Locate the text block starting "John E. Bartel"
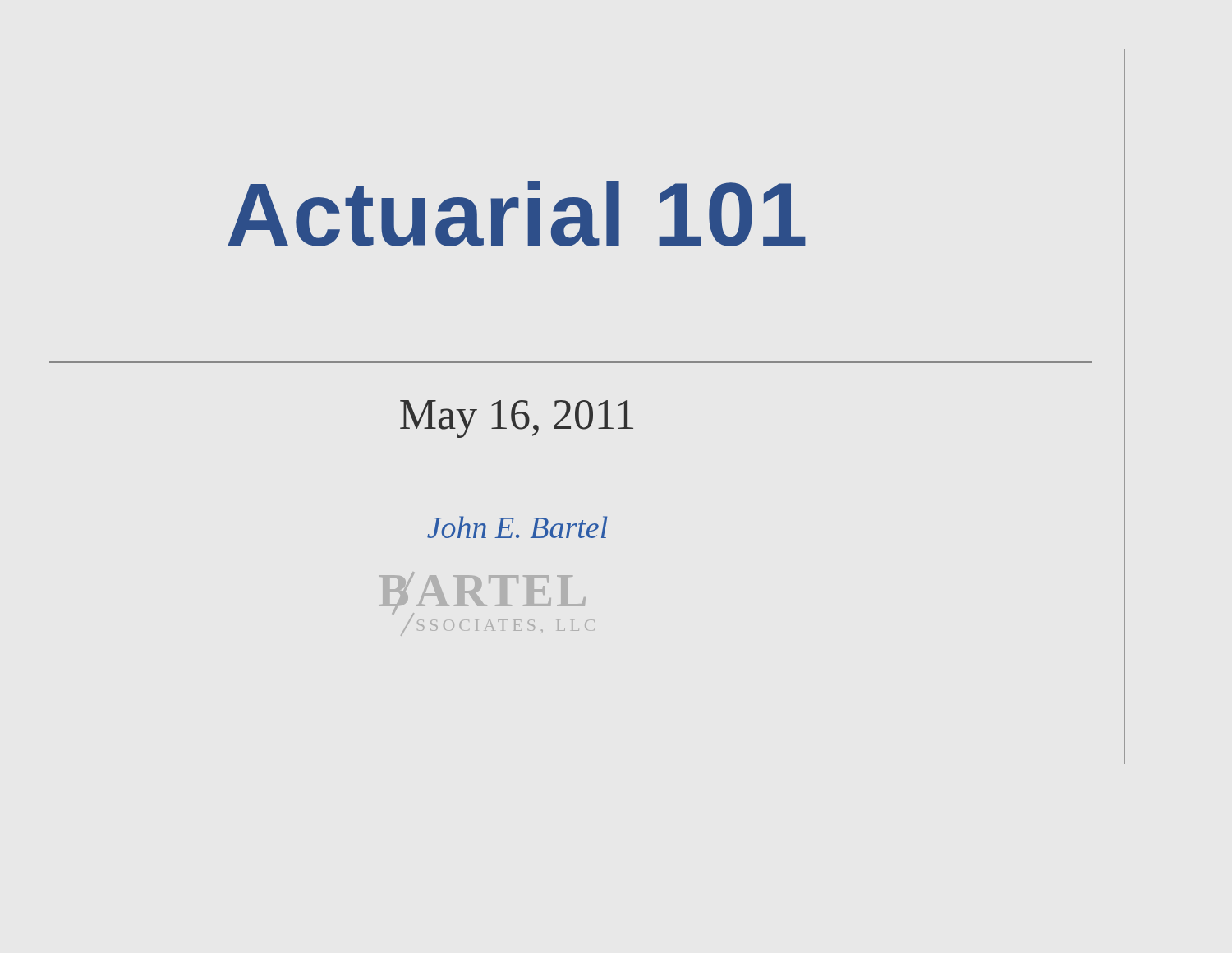 pyautogui.click(x=517, y=527)
